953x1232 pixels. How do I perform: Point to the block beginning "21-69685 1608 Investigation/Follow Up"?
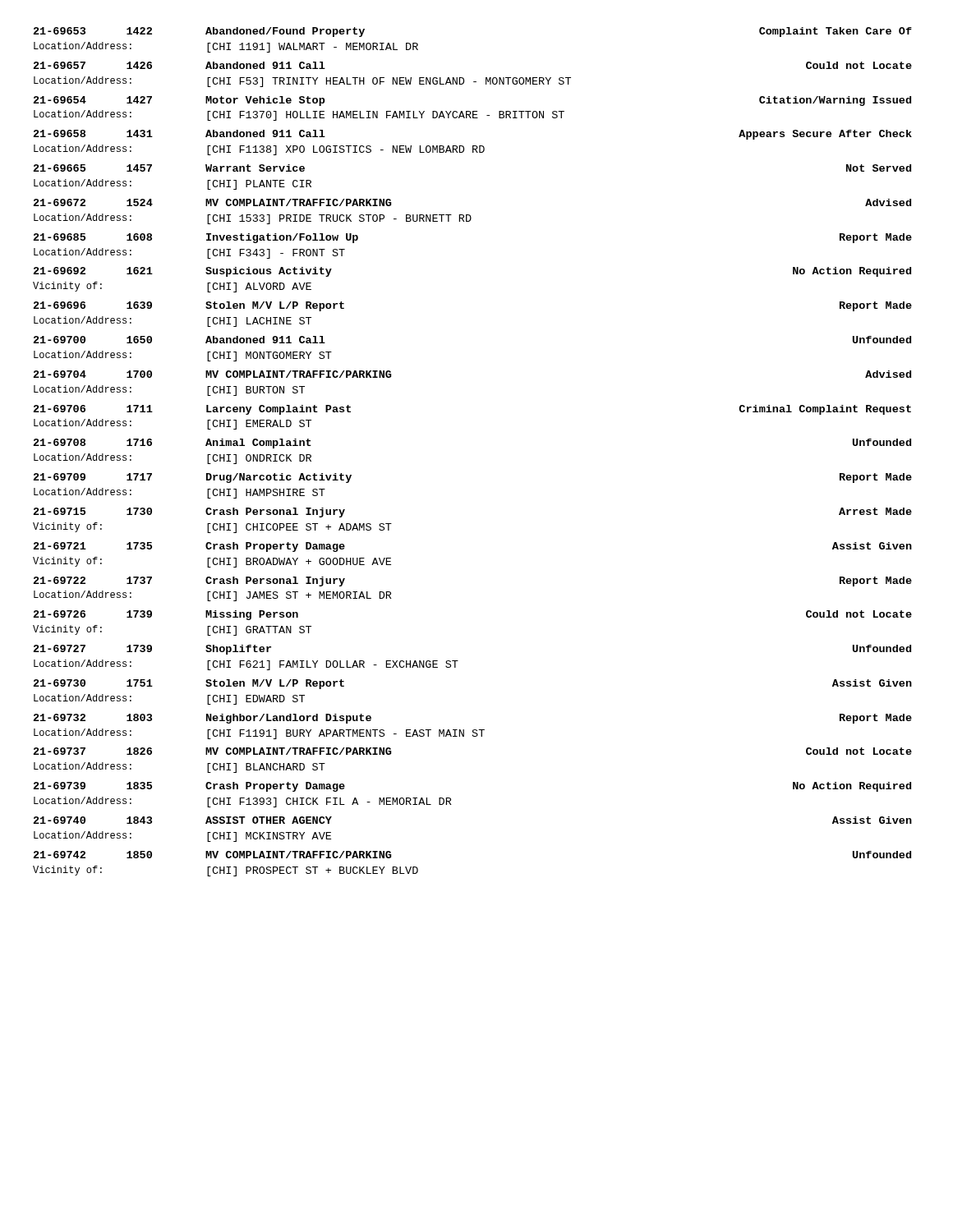[57, 238]
